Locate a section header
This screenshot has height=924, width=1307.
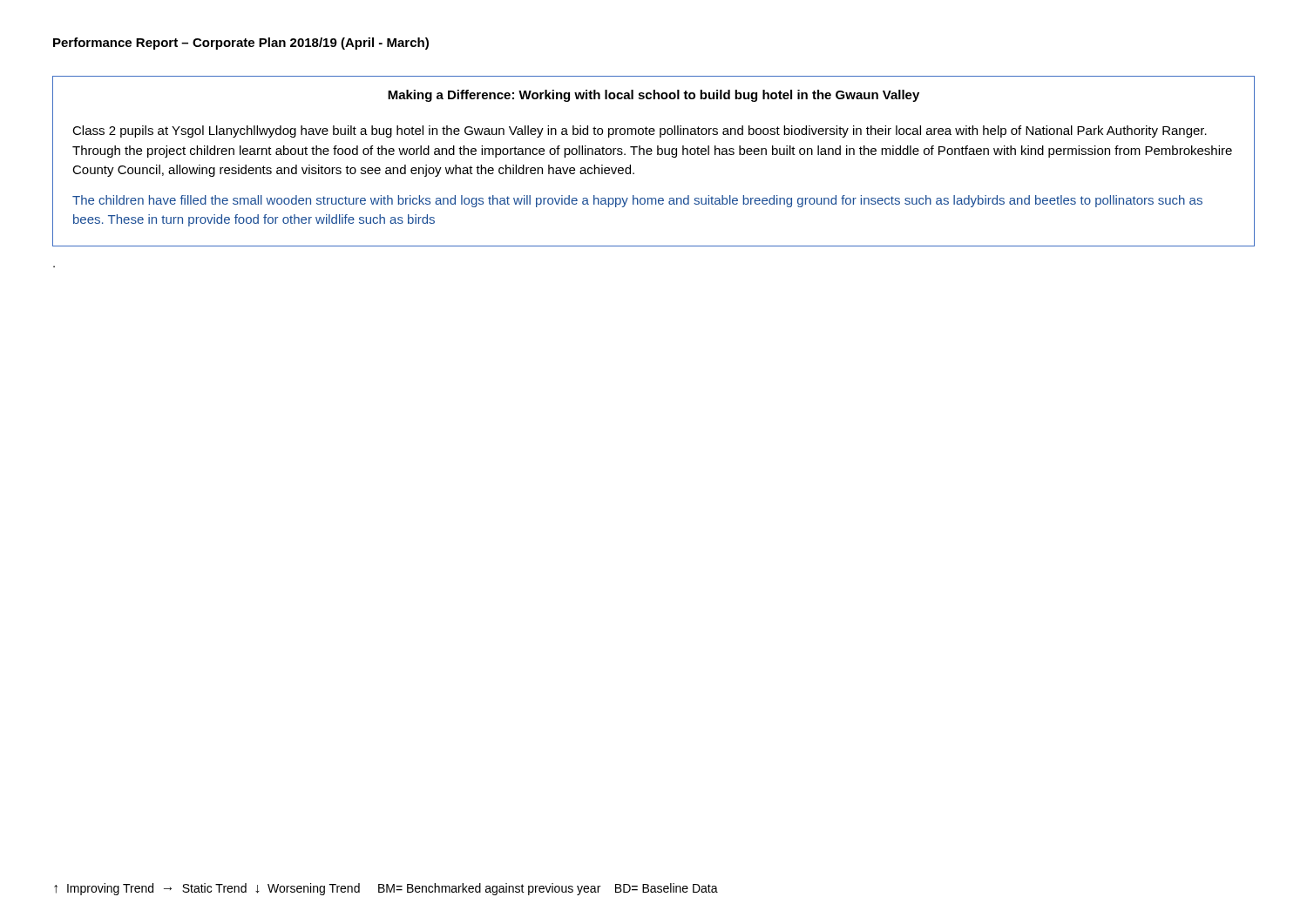point(654,95)
